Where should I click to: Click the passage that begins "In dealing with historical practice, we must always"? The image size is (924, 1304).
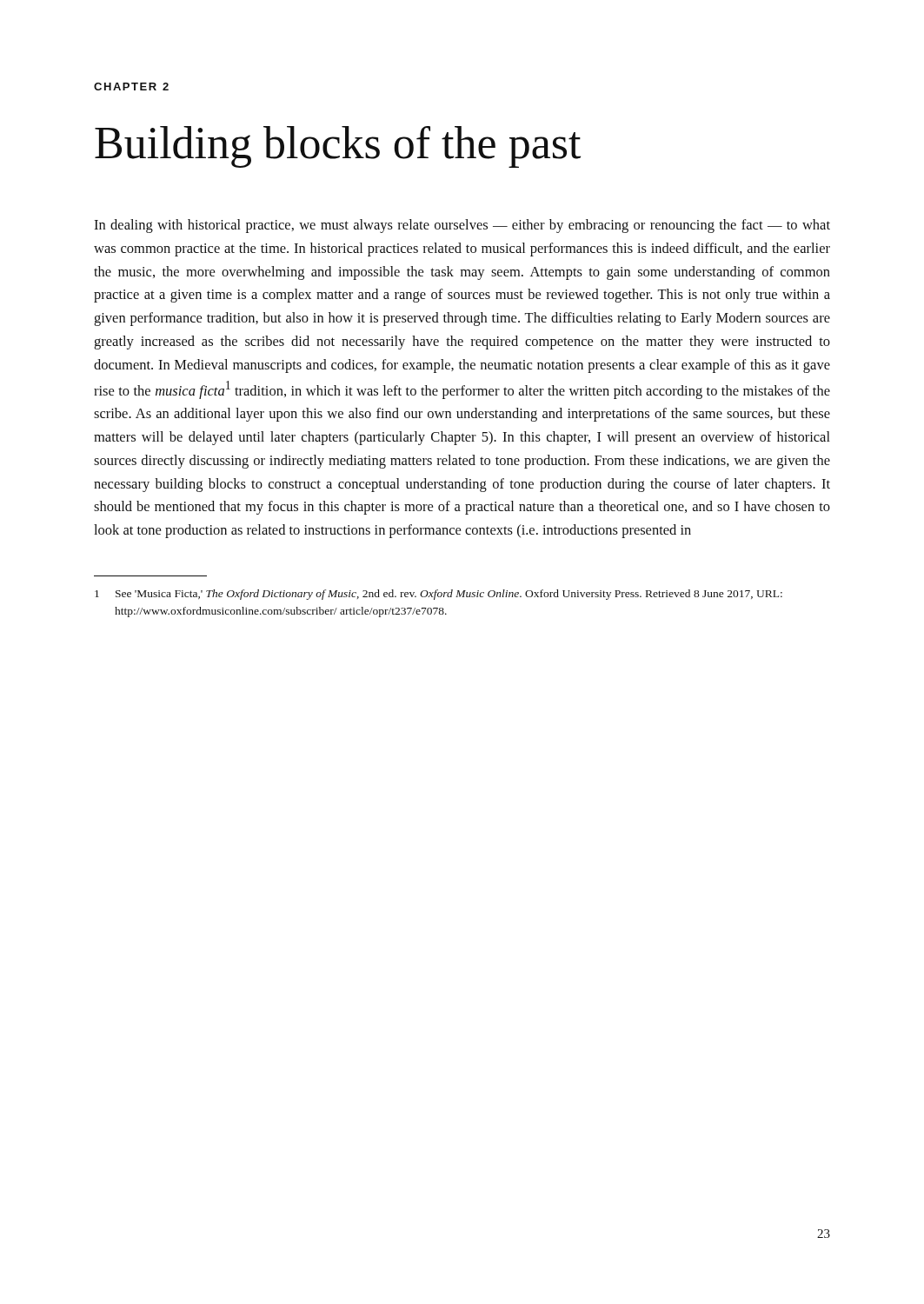(462, 378)
